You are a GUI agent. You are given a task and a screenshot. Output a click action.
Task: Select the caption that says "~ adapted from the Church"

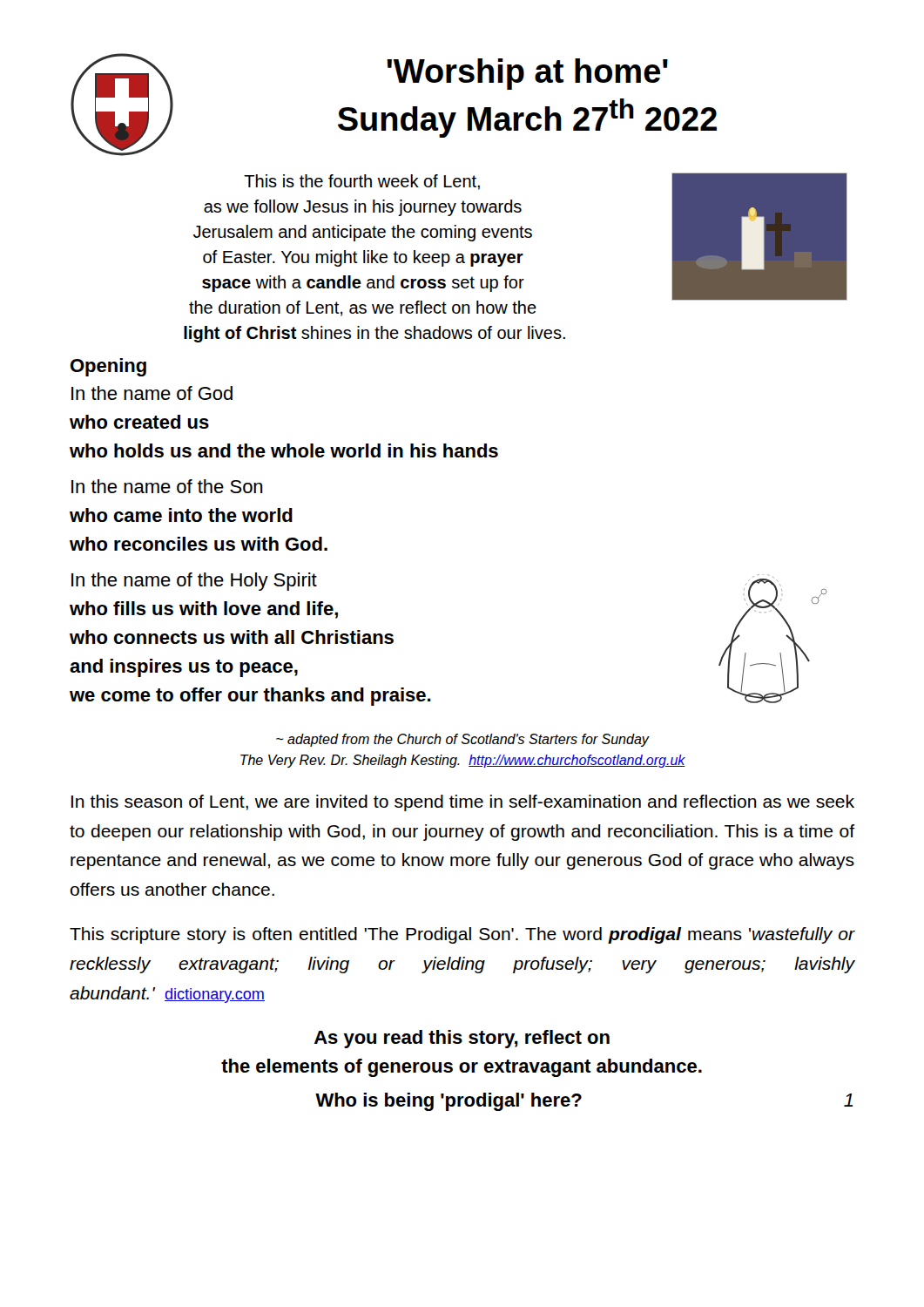(462, 750)
